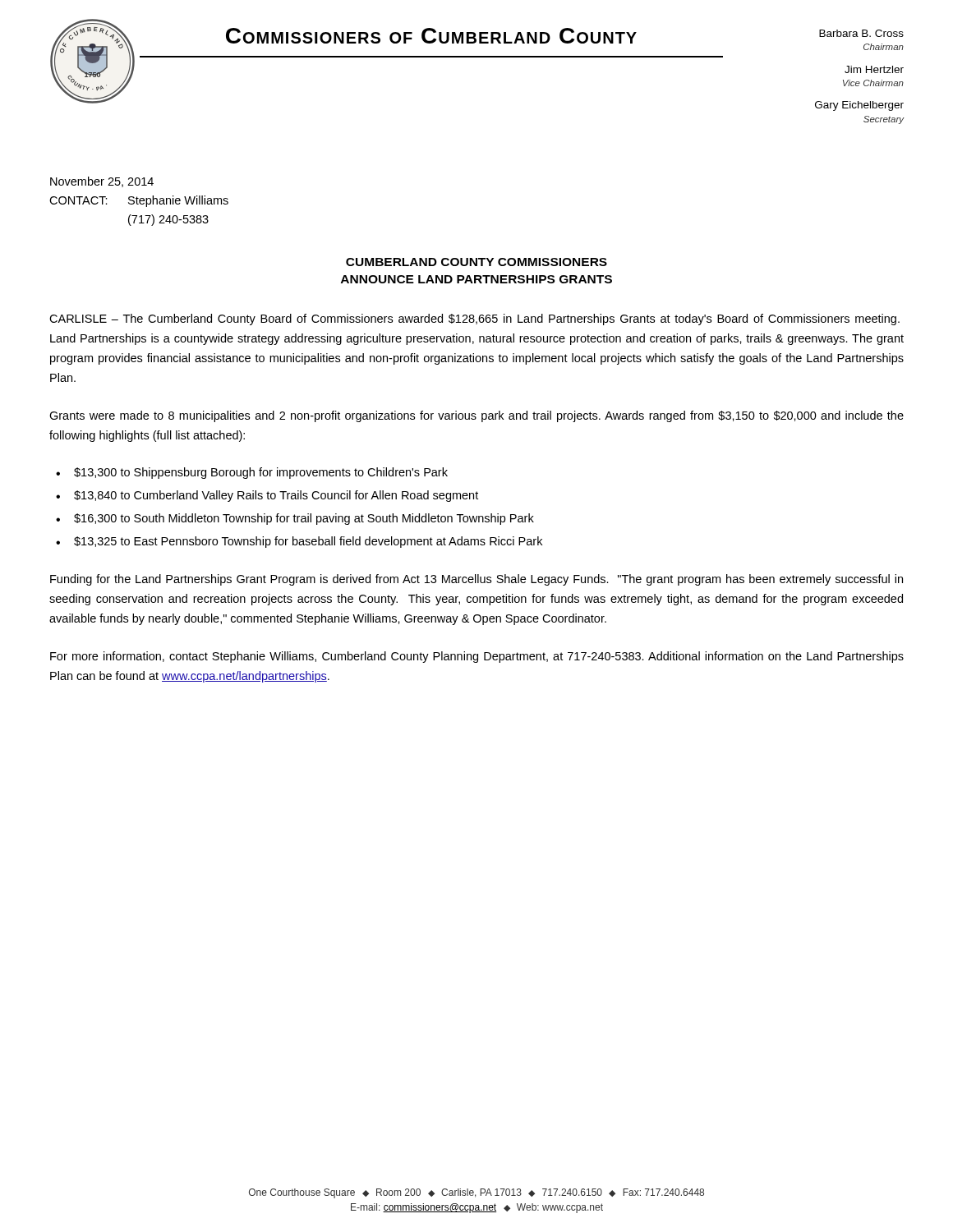Viewport: 953px width, 1232px height.
Task: Point to the text block starting "$13,325 to East Pennsboro Township for baseball"
Action: point(308,541)
